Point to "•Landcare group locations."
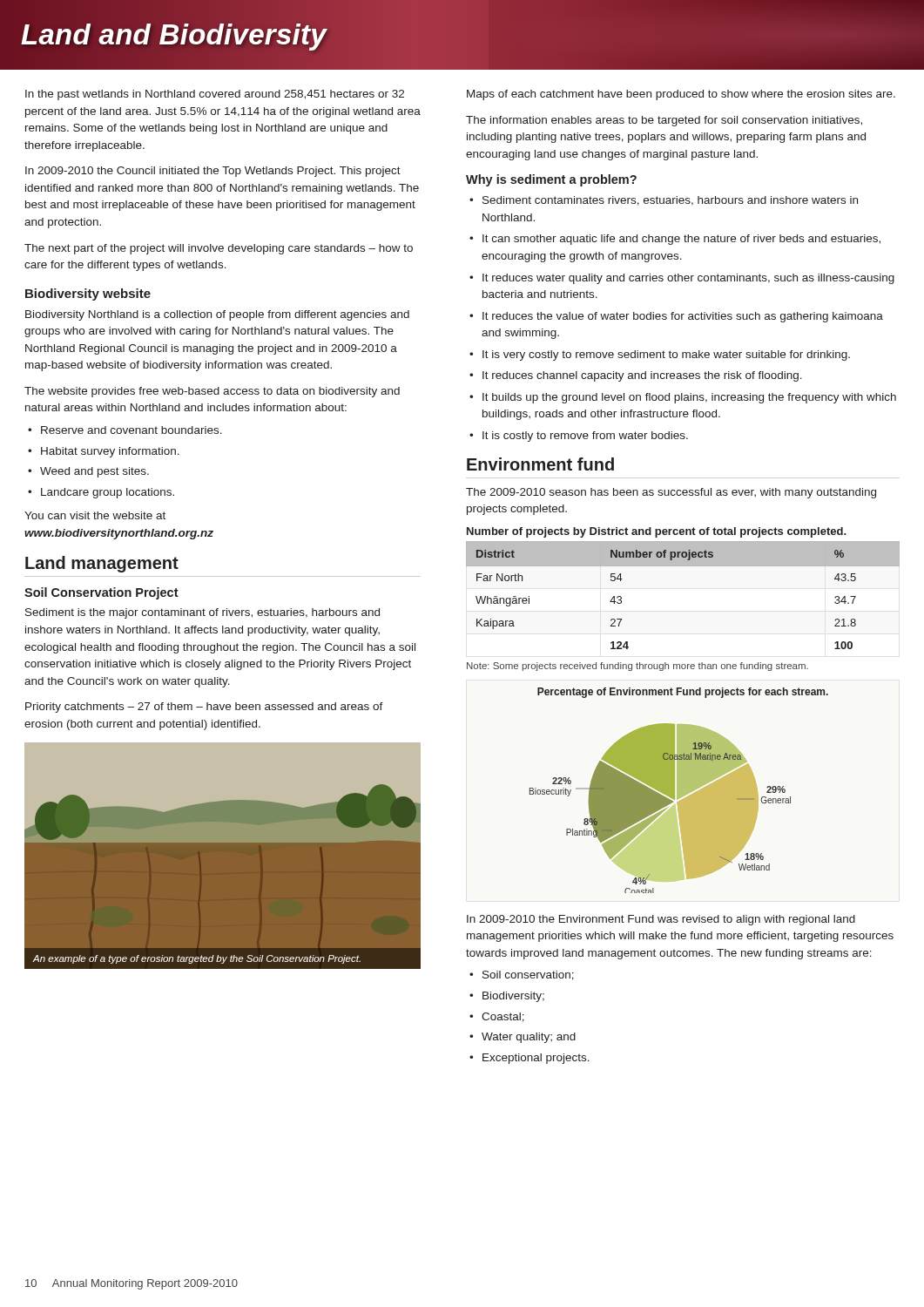The height and width of the screenshot is (1307, 924). point(102,492)
